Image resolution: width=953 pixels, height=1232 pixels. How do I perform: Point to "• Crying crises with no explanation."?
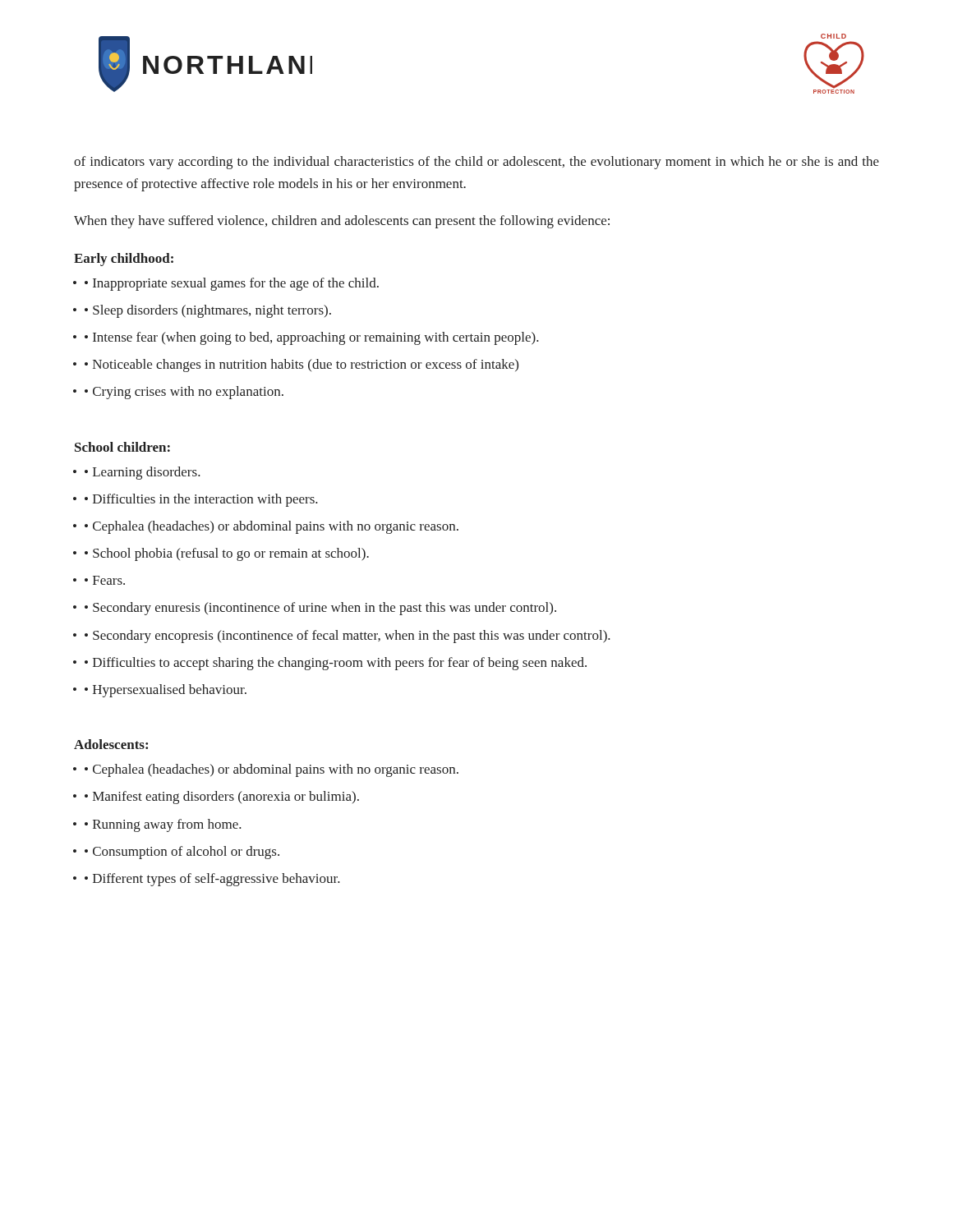click(x=184, y=392)
